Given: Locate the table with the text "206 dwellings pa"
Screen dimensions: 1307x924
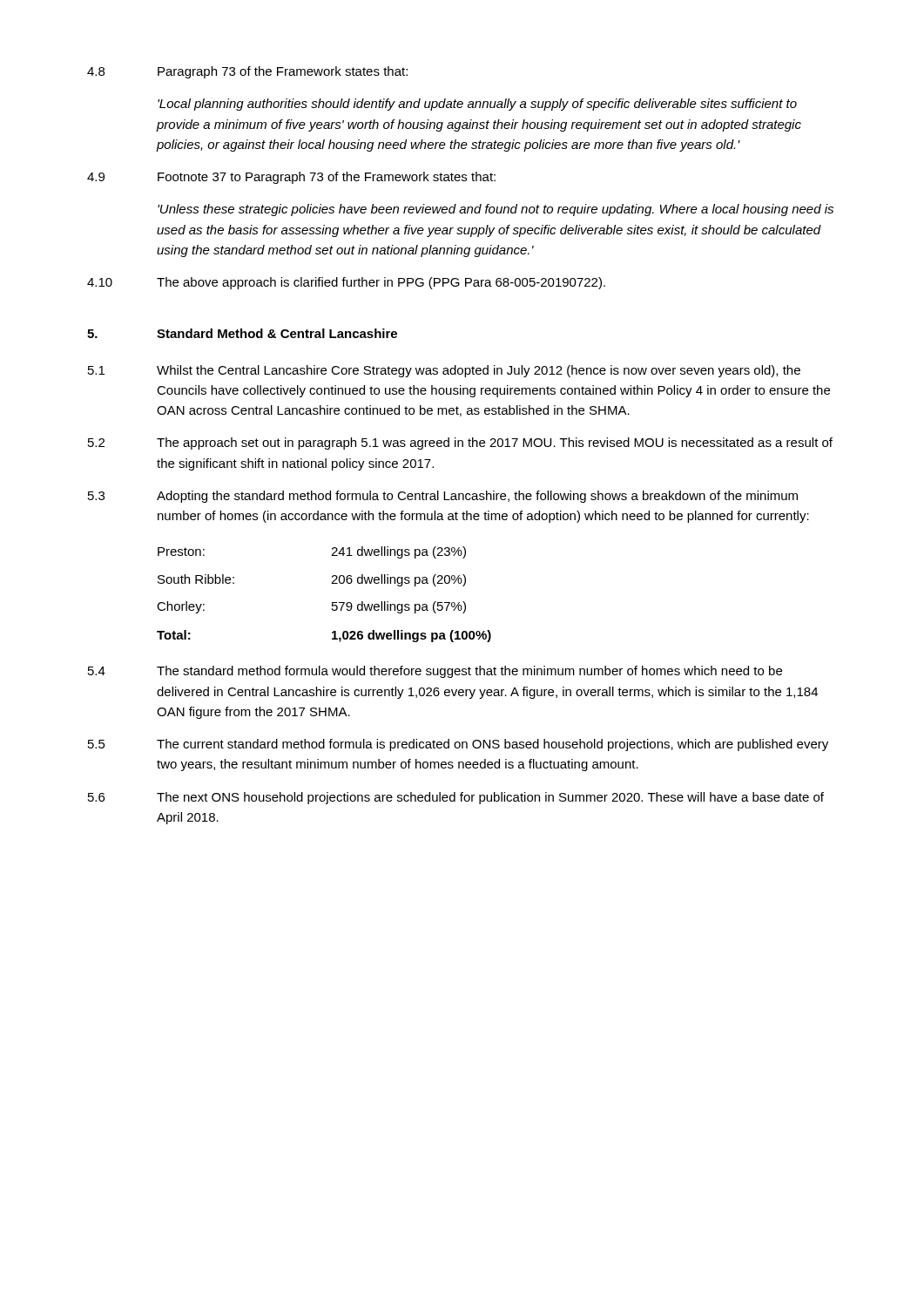Looking at the screenshot, I should coord(497,593).
